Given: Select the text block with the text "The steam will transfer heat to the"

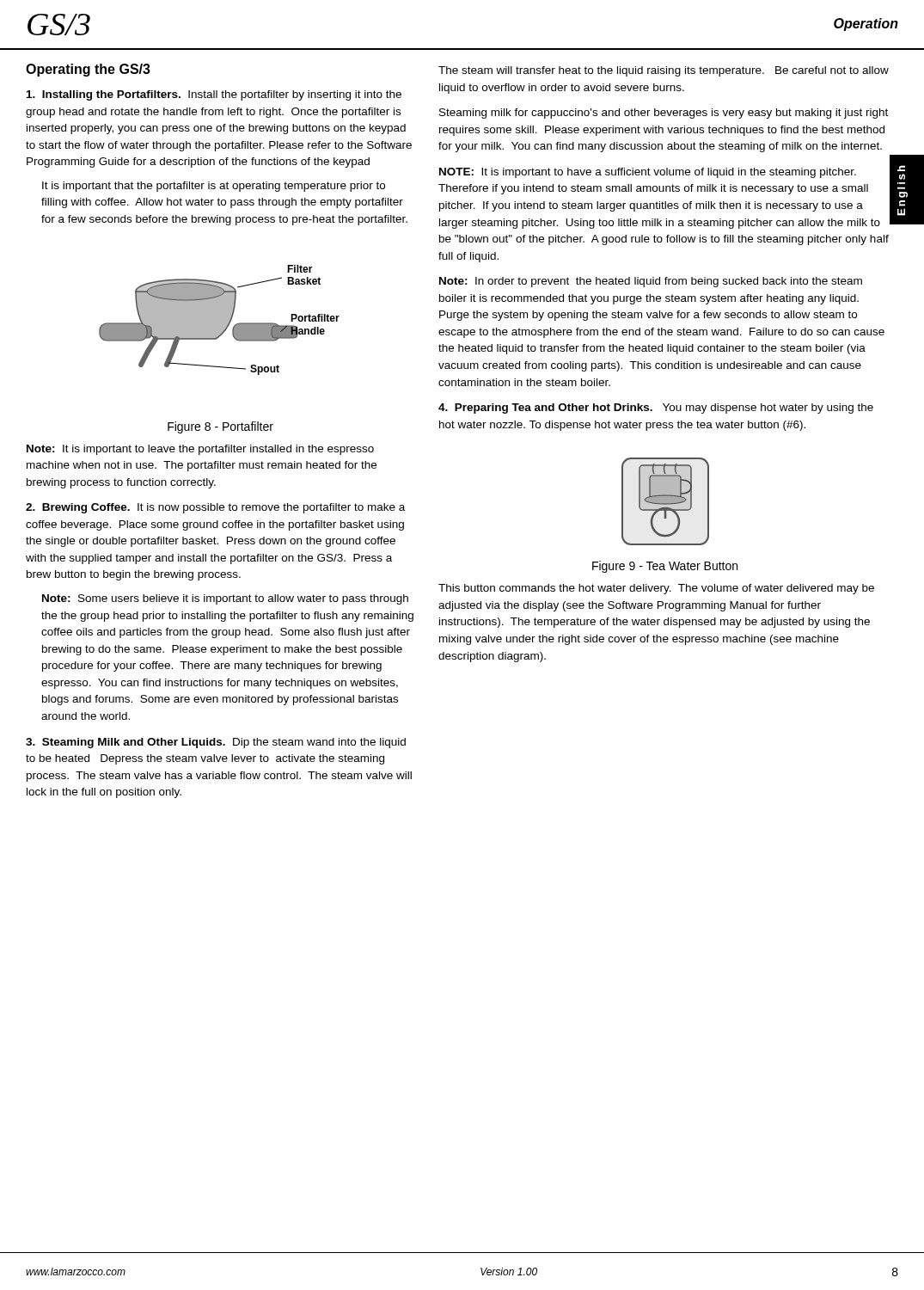Looking at the screenshot, I should [663, 78].
